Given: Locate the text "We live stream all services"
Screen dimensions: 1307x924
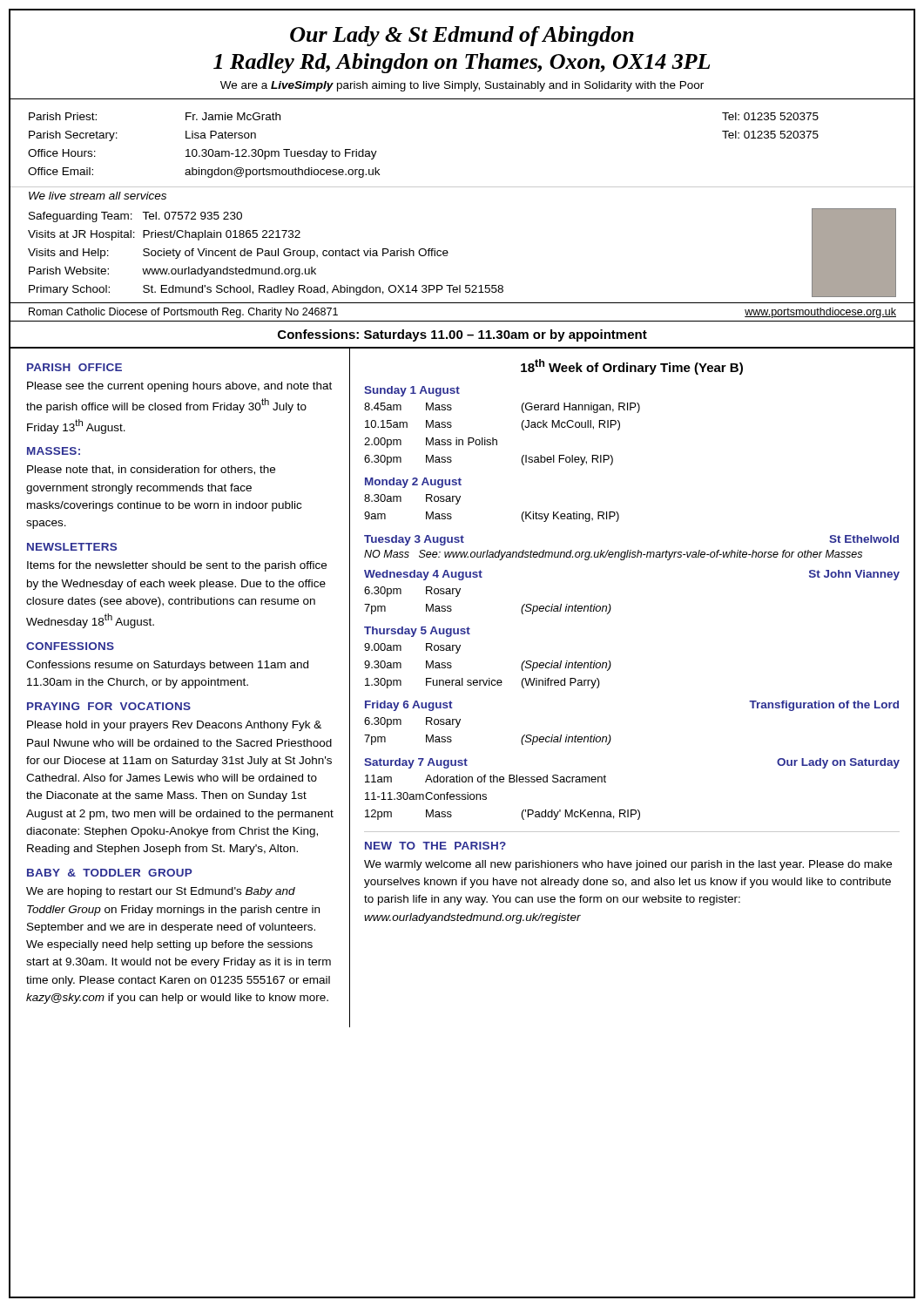Looking at the screenshot, I should [97, 196].
